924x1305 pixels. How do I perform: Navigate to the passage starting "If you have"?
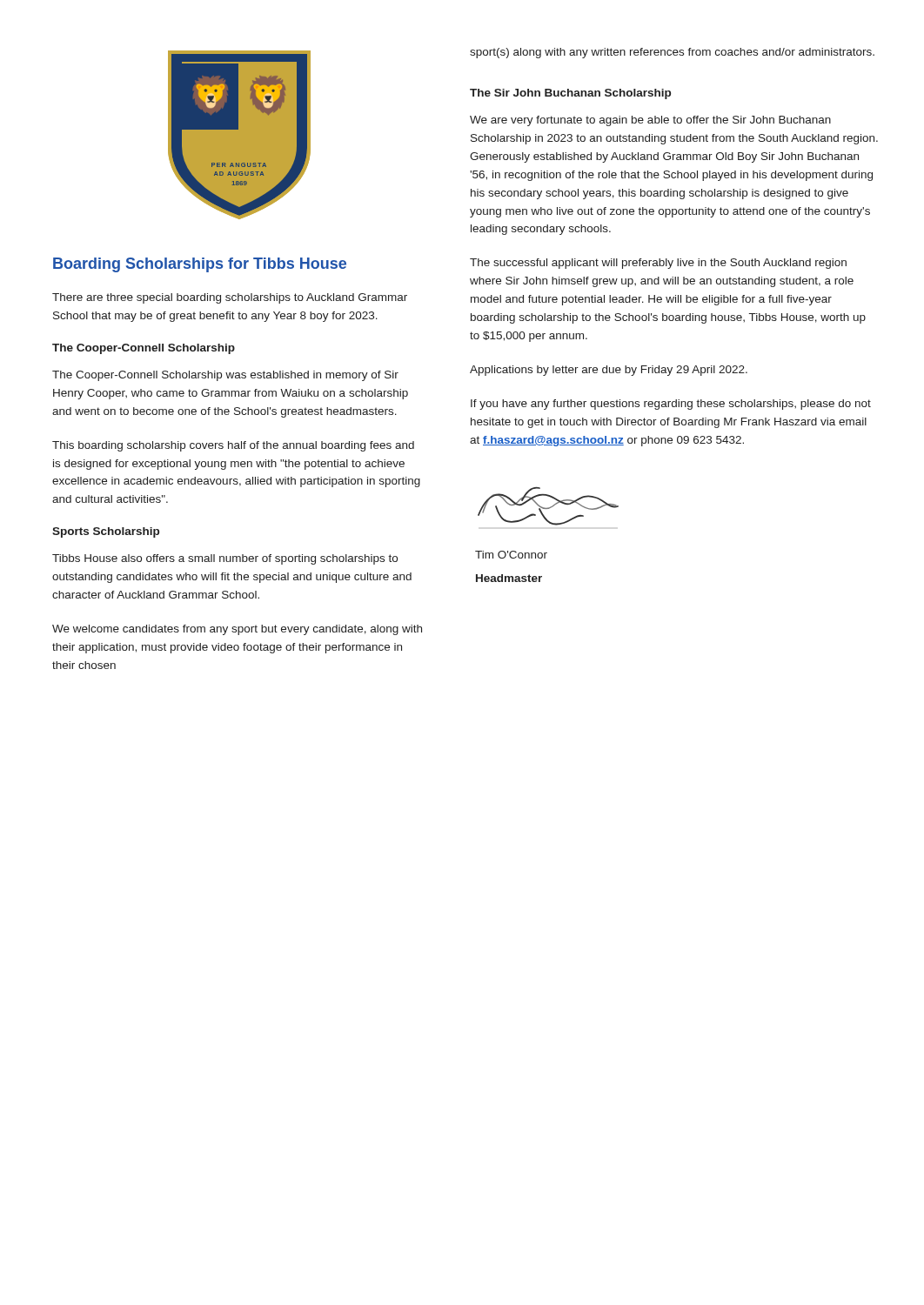coord(670,421)
